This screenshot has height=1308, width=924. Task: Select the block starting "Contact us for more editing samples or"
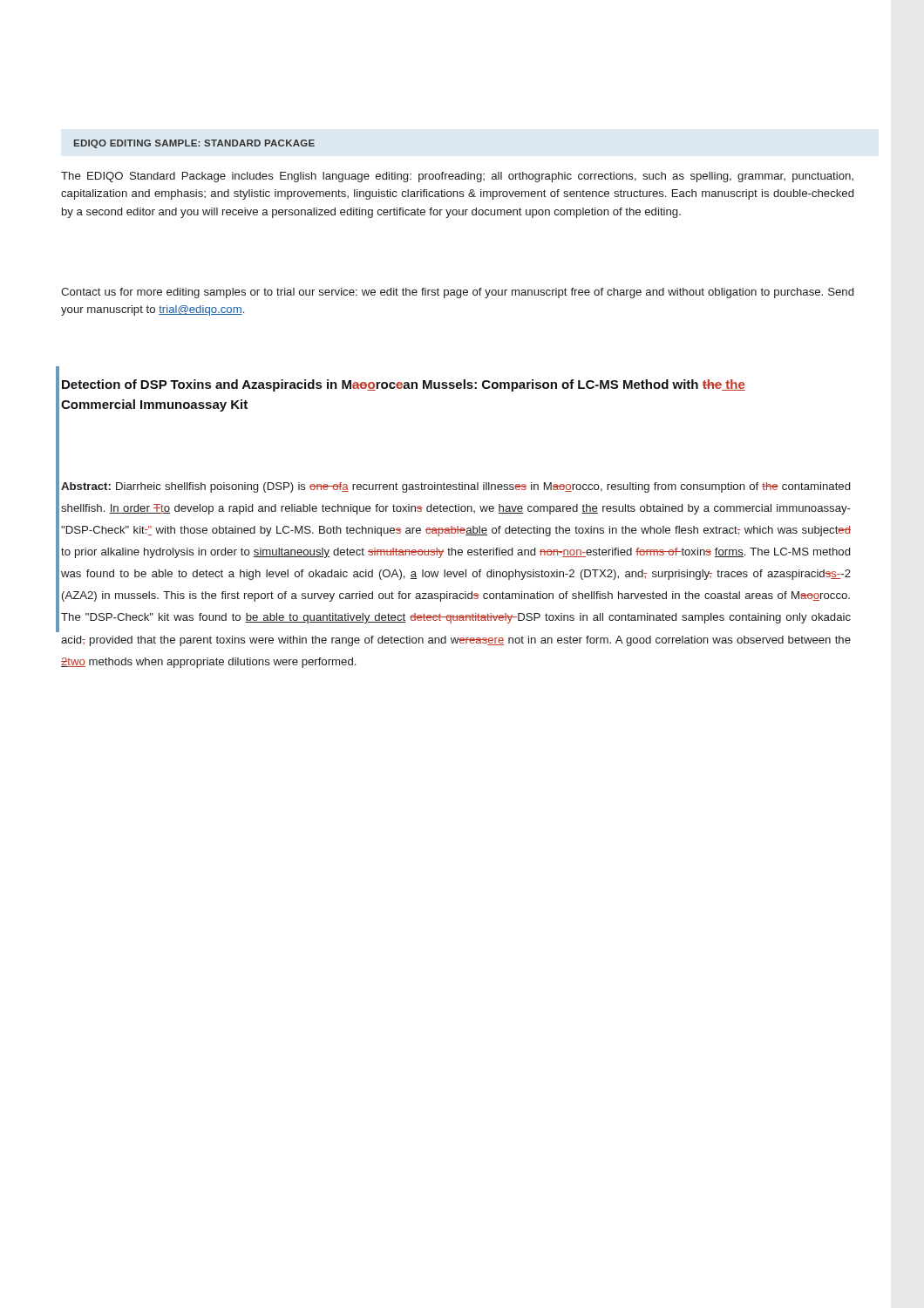click(458, 301)
